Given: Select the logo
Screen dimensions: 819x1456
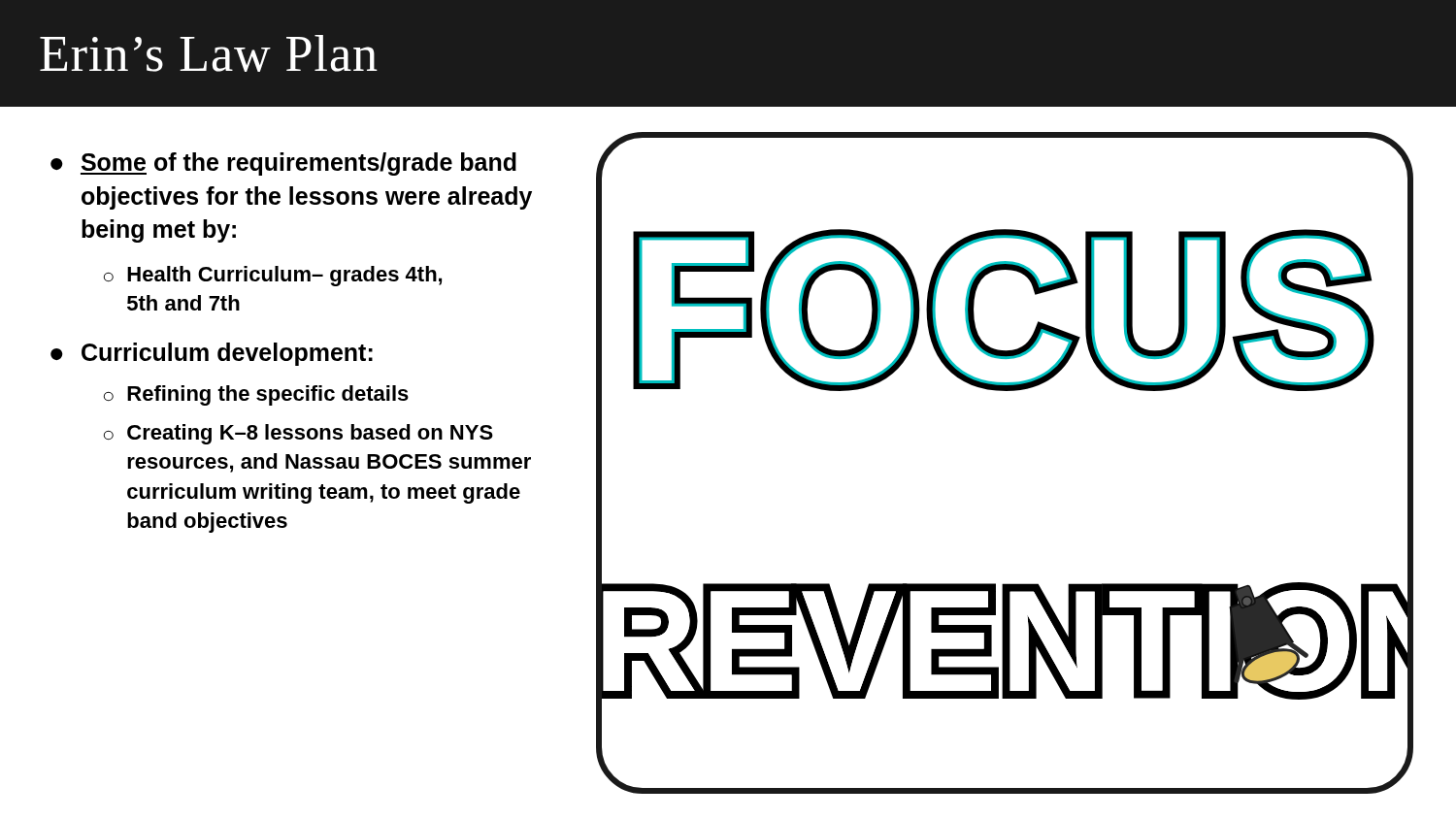Looking at the screenshot, I should [1005, 463].
